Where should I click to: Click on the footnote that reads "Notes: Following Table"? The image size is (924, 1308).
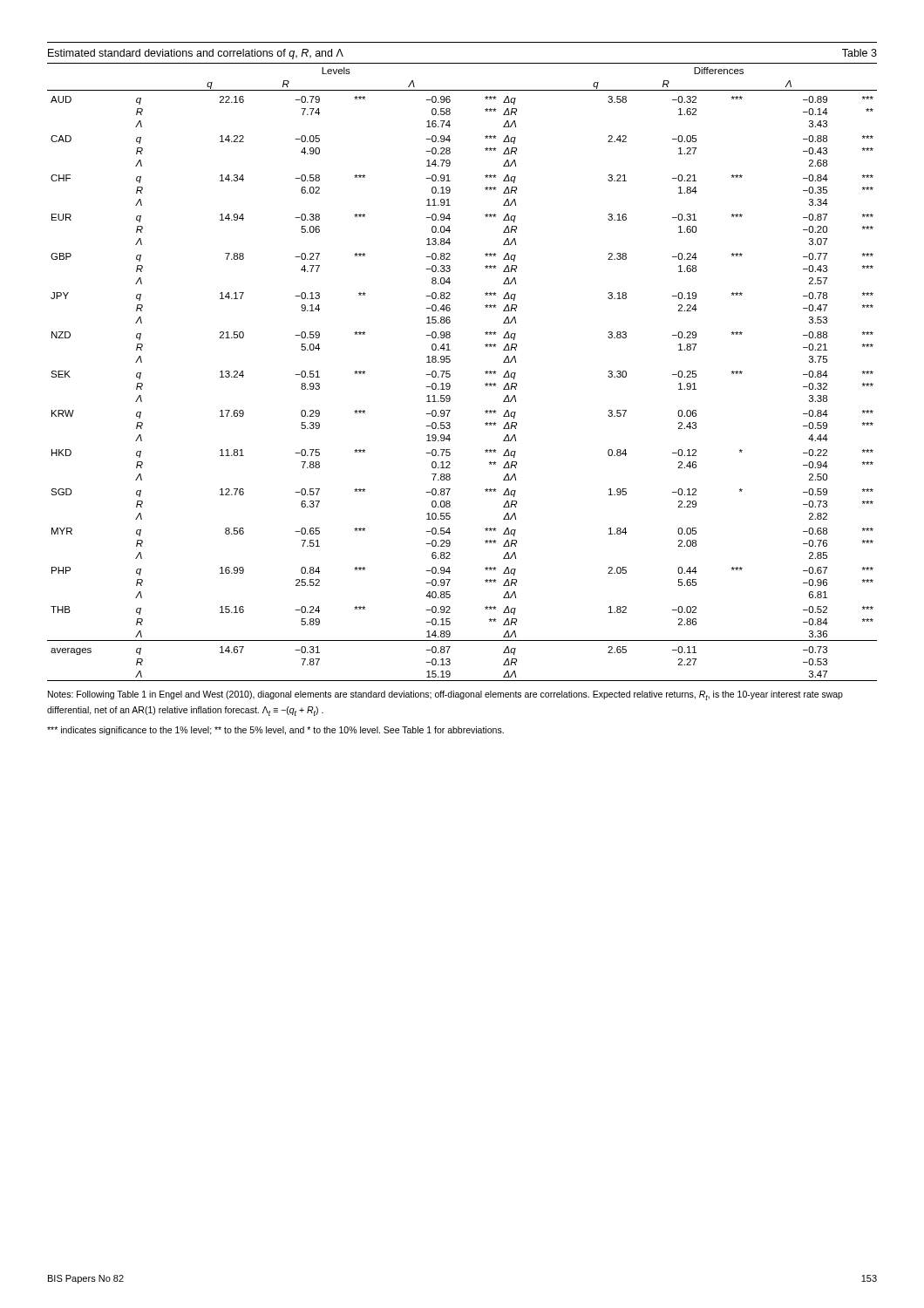pos(445,703)
